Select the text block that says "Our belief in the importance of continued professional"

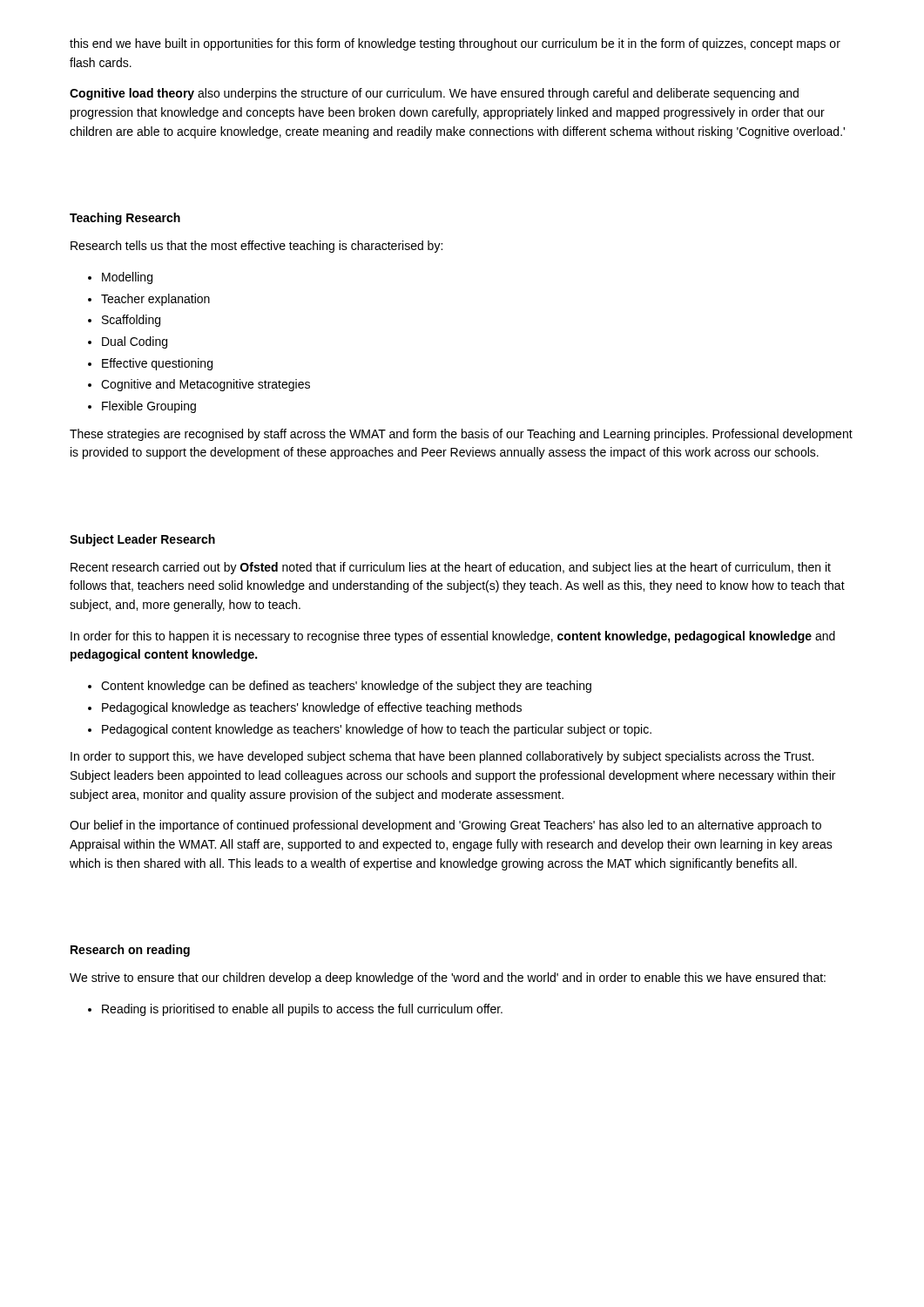(451, 844)
